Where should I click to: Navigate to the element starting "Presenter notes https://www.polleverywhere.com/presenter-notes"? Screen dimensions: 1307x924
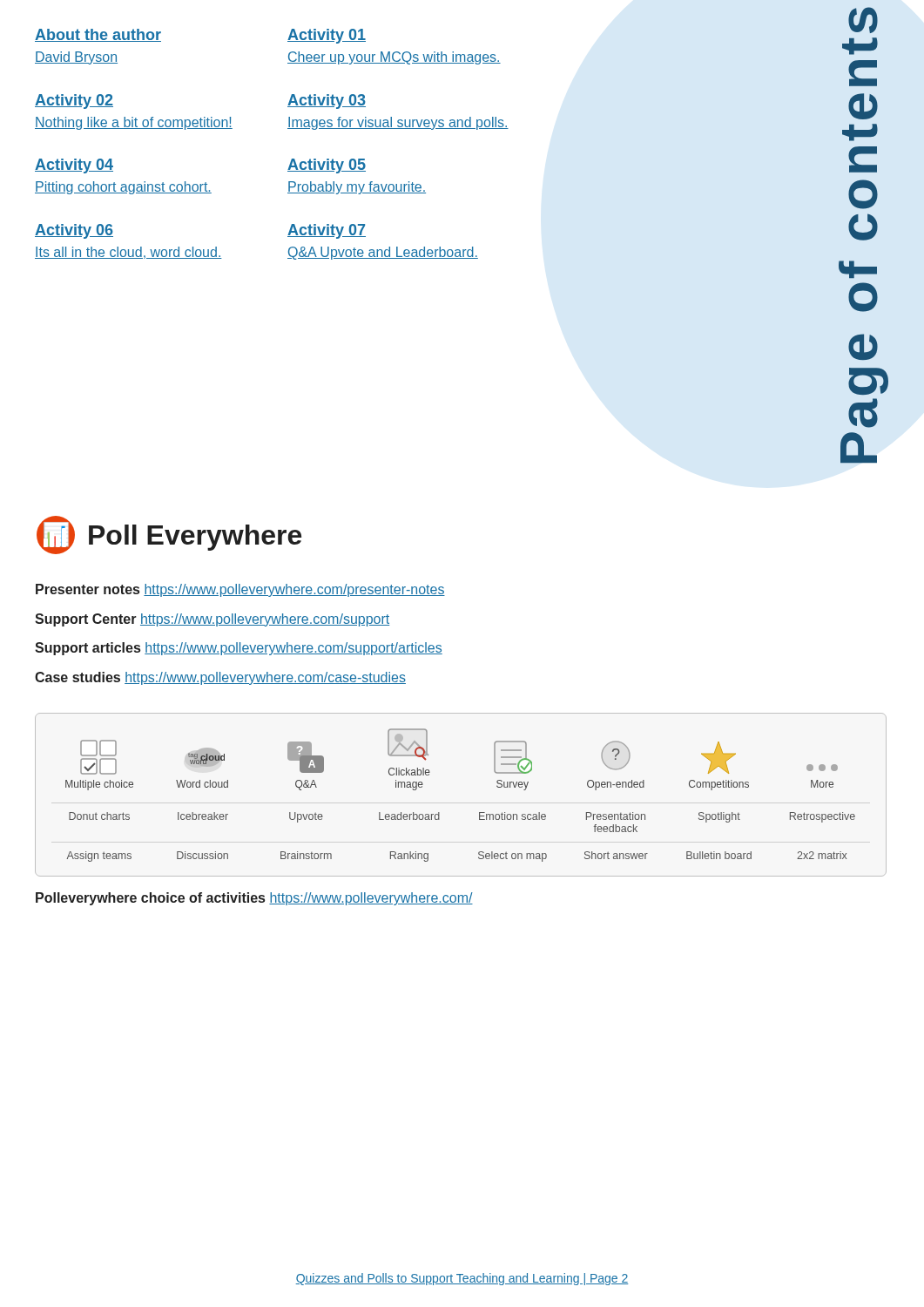[x=240, y=633]
